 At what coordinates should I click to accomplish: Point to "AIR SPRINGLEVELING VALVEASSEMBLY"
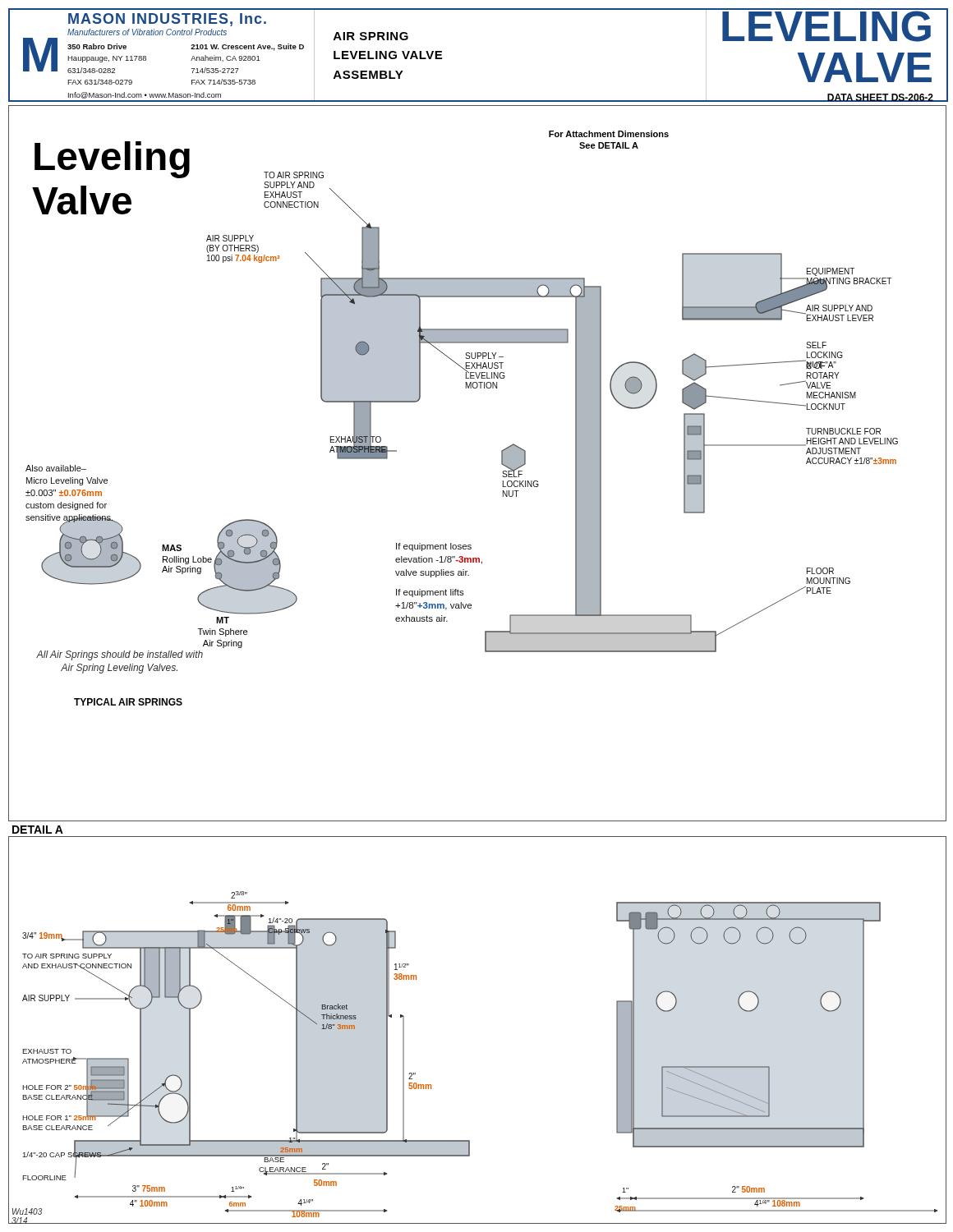(388, 55)
